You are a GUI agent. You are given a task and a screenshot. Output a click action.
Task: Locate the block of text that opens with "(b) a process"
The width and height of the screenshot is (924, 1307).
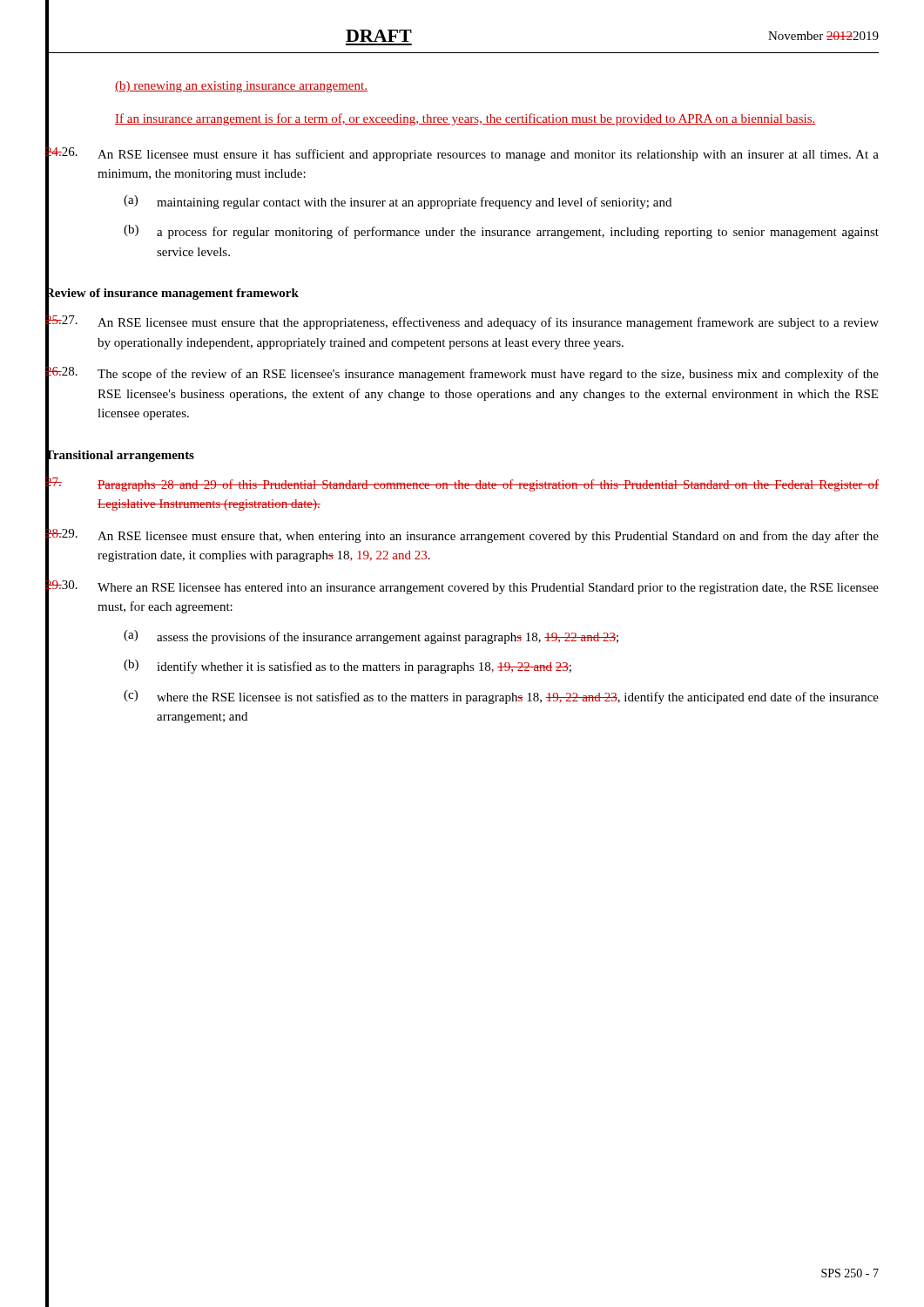pyautogui.click(x=501, y=242)
